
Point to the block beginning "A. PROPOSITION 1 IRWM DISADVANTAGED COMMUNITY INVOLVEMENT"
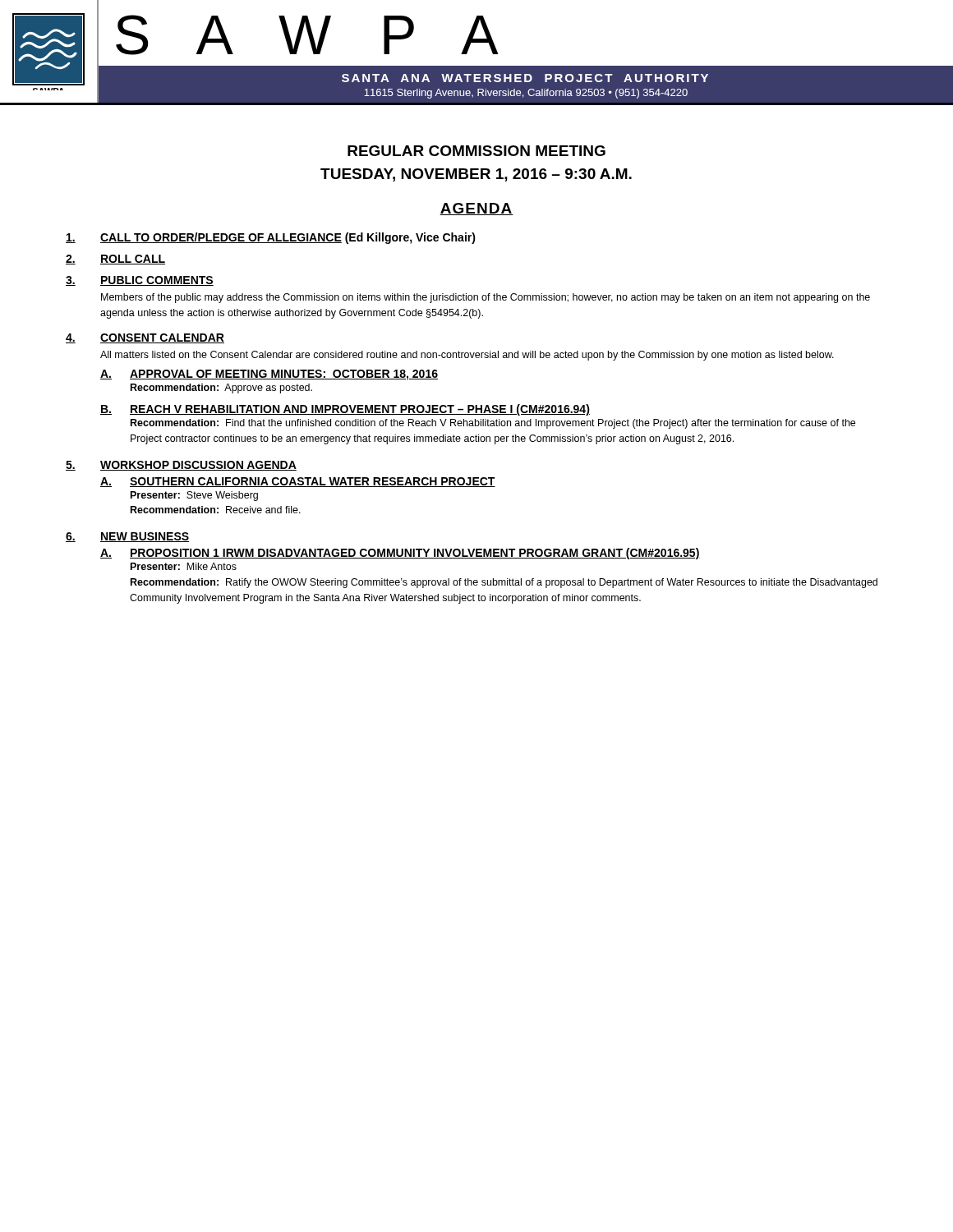[494, 576]
